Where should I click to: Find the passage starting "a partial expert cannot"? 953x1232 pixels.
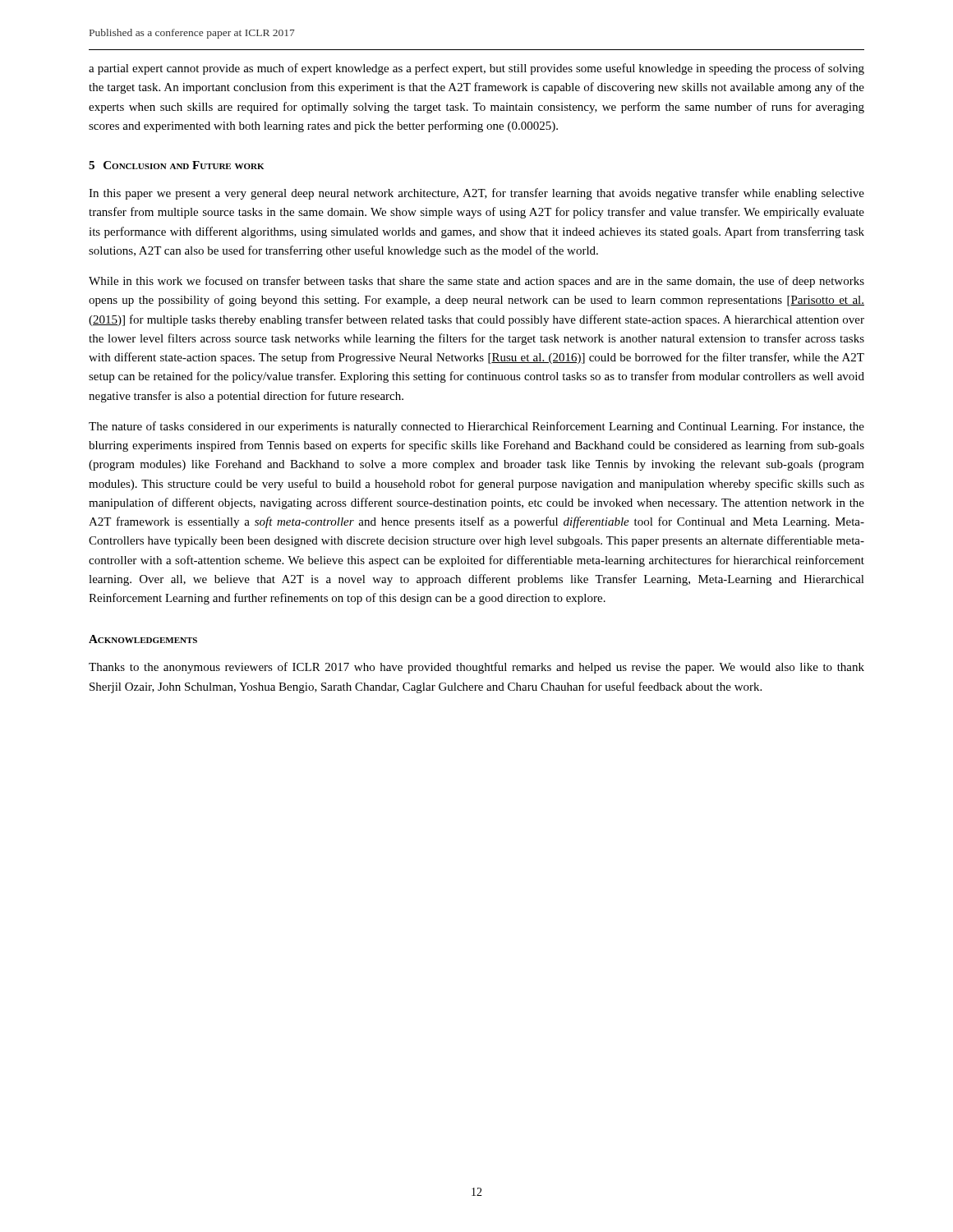pos(476,97)
